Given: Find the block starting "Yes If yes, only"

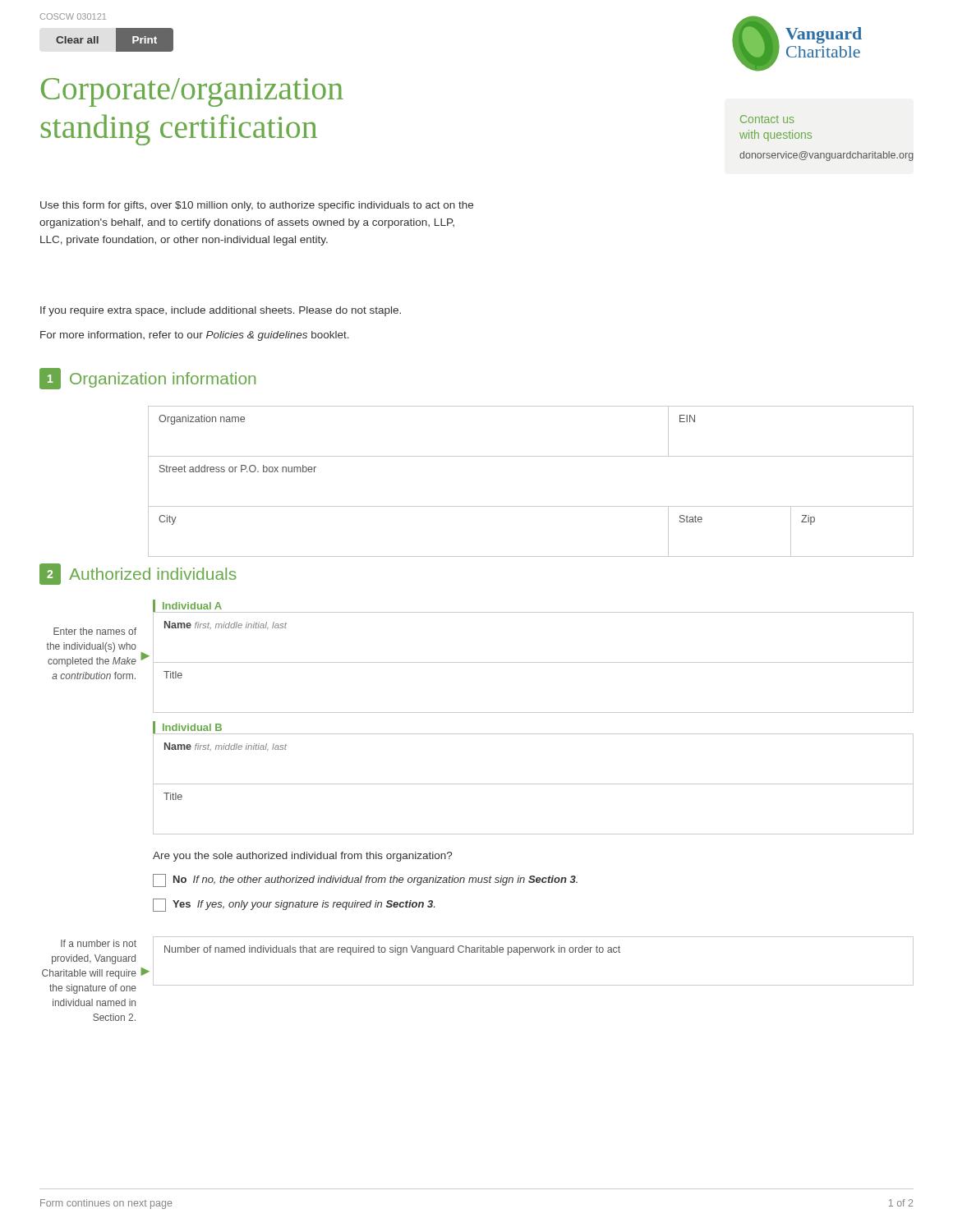Looking at the screenshot, I should coord(294,905).
